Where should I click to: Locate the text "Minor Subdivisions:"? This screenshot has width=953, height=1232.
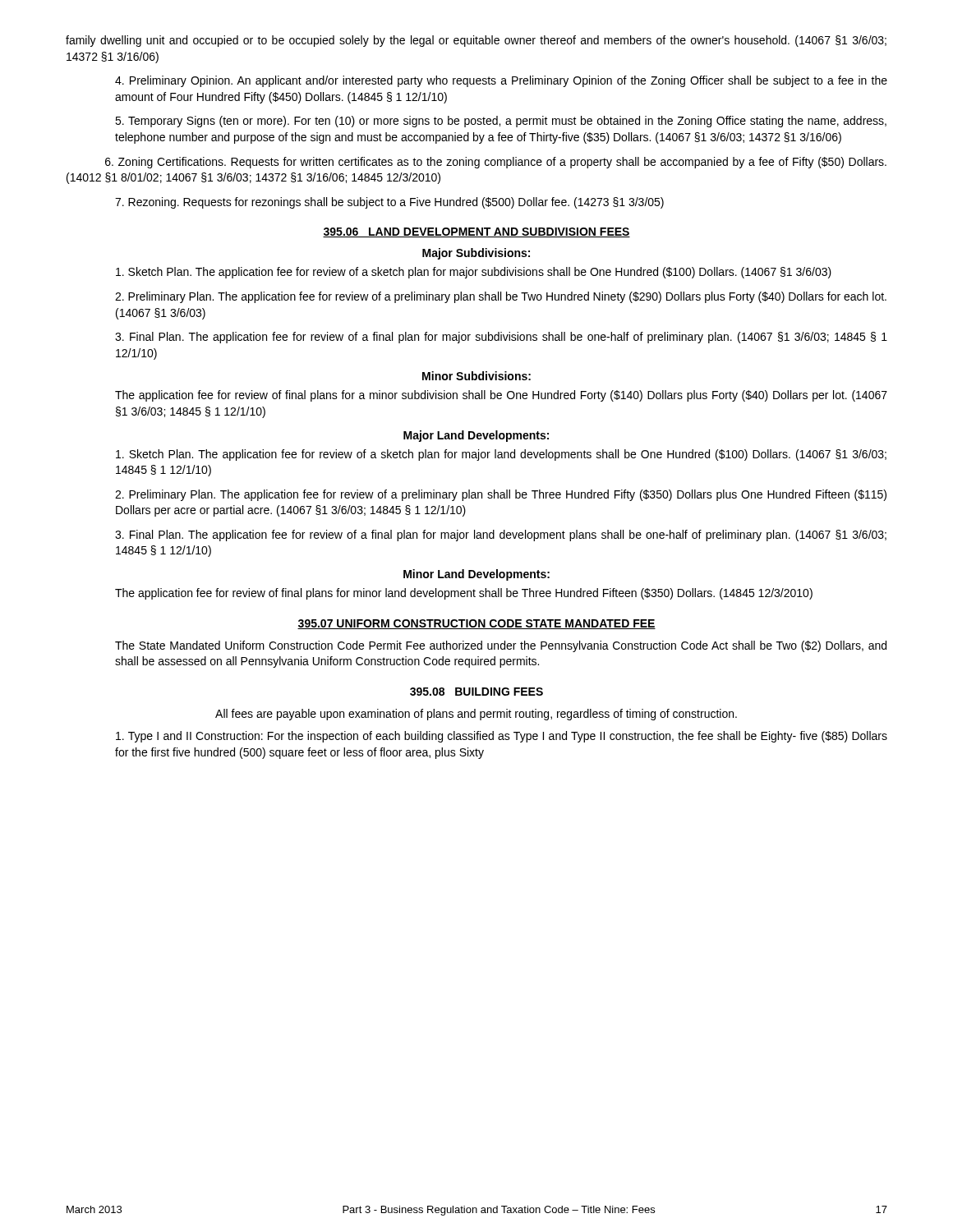click(x=476, y=376)
